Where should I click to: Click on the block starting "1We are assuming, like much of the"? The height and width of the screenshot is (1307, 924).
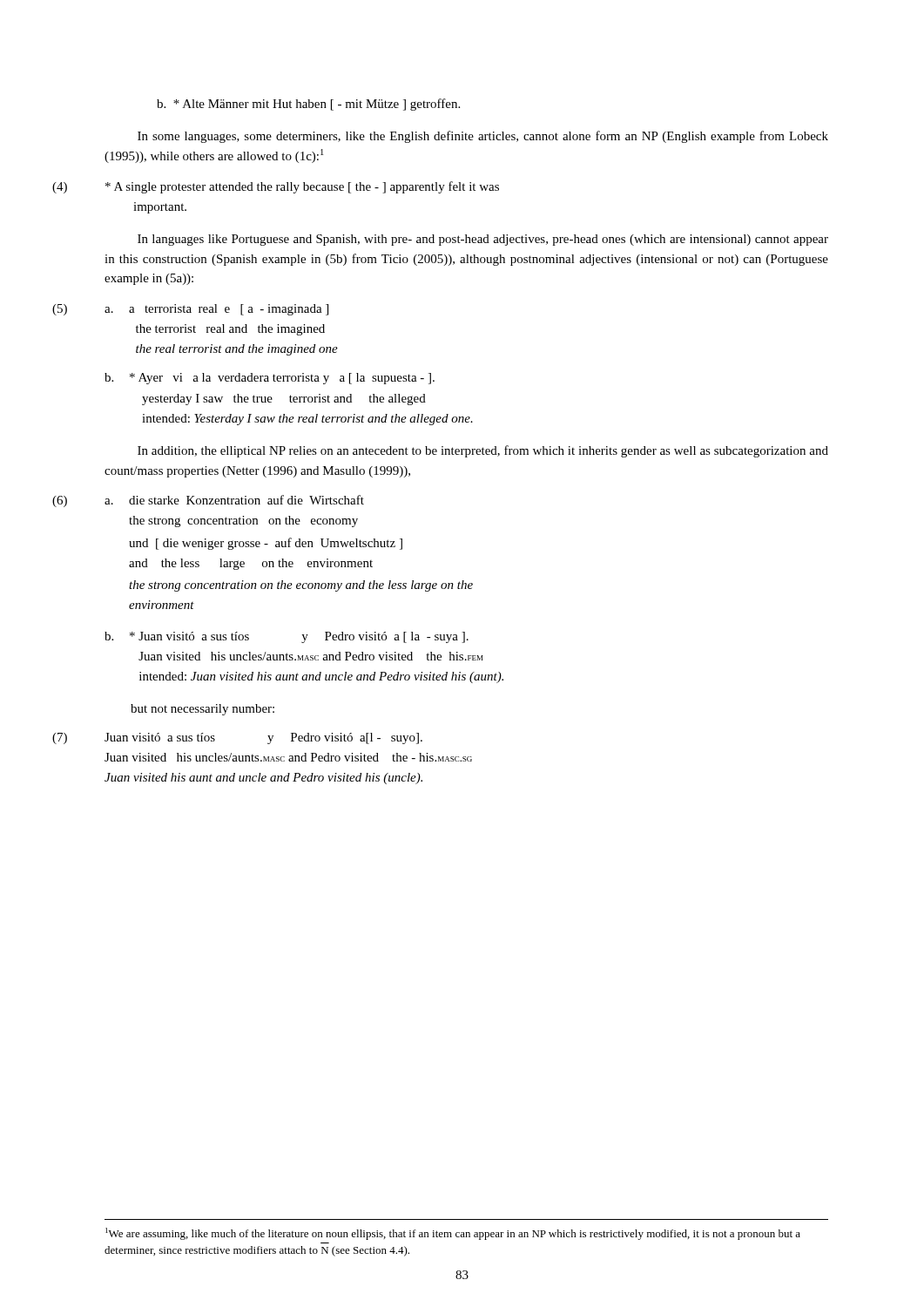(452, 1241)
